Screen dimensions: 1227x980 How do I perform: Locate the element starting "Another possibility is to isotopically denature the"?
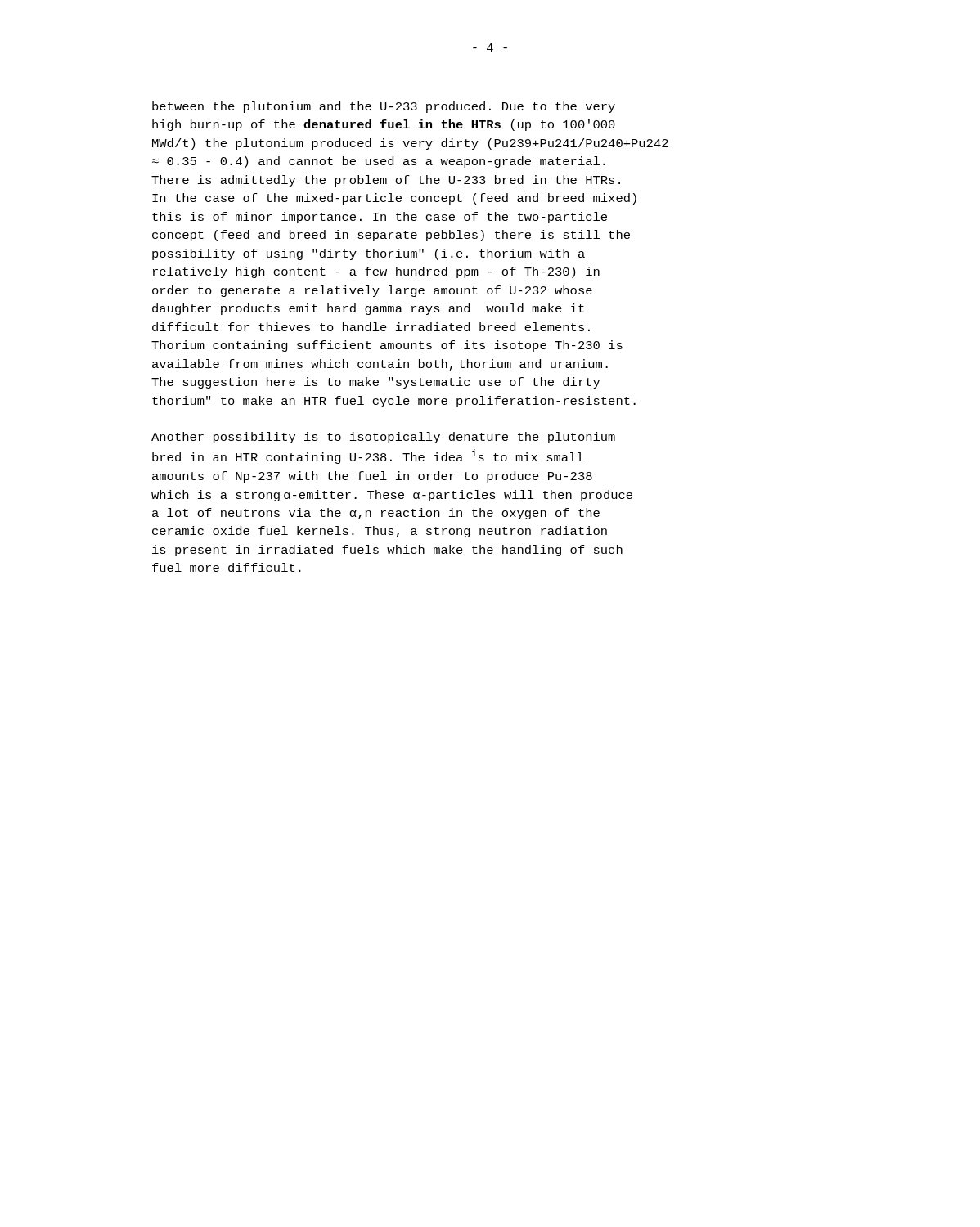coord(462,503)
